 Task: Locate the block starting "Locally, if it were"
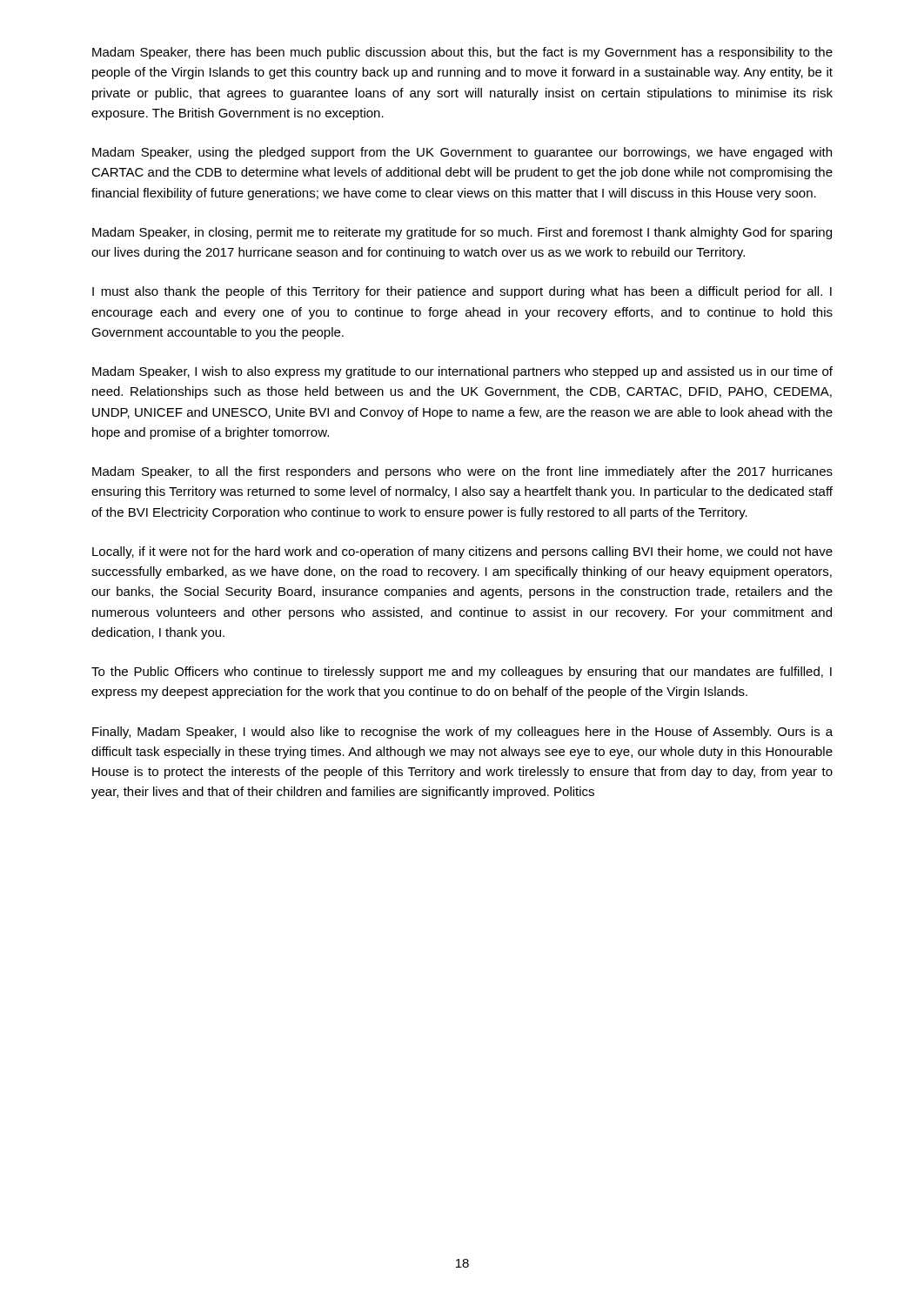pos(462,591)
